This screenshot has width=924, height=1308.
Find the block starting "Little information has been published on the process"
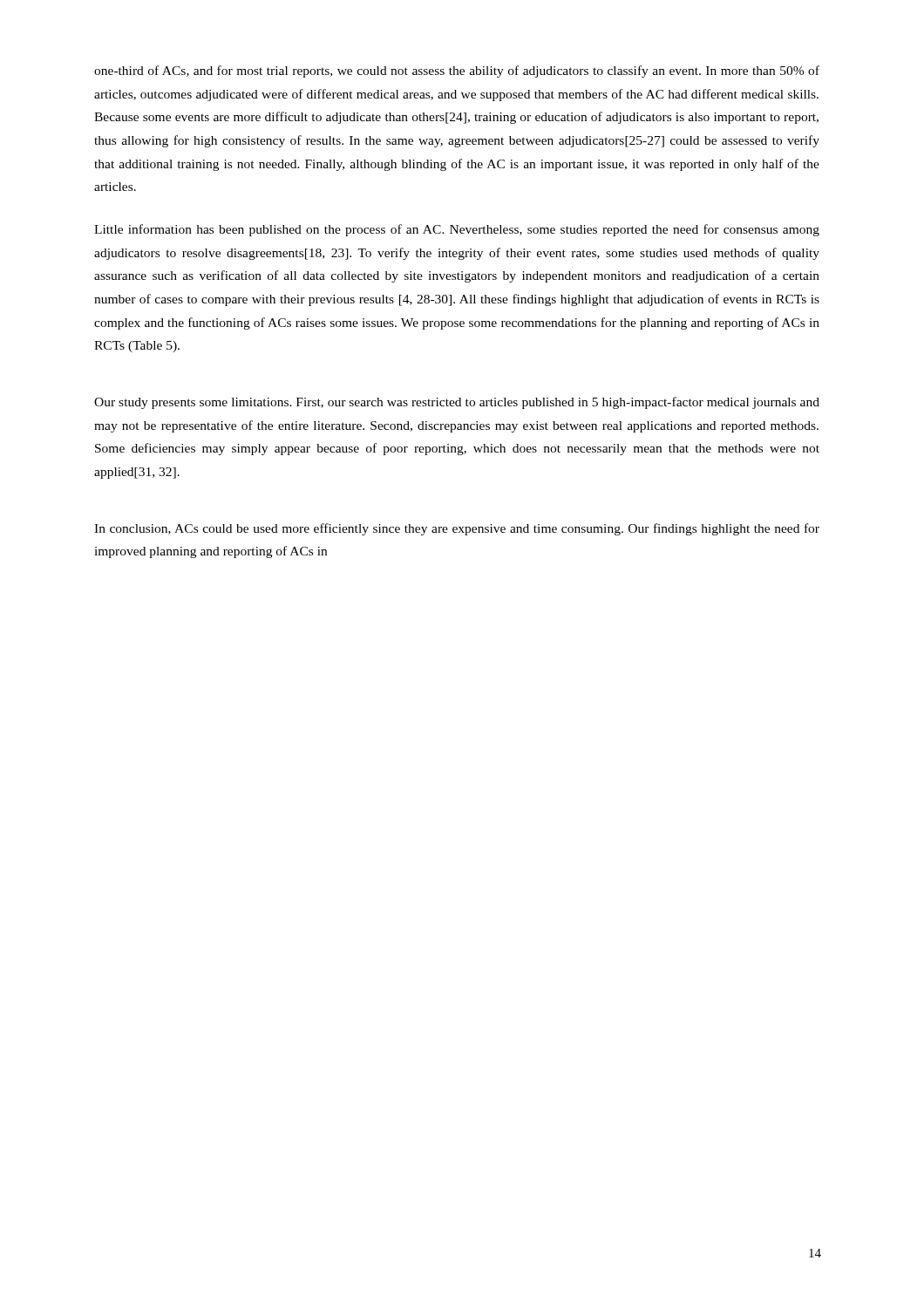click(x=457, y=287)
